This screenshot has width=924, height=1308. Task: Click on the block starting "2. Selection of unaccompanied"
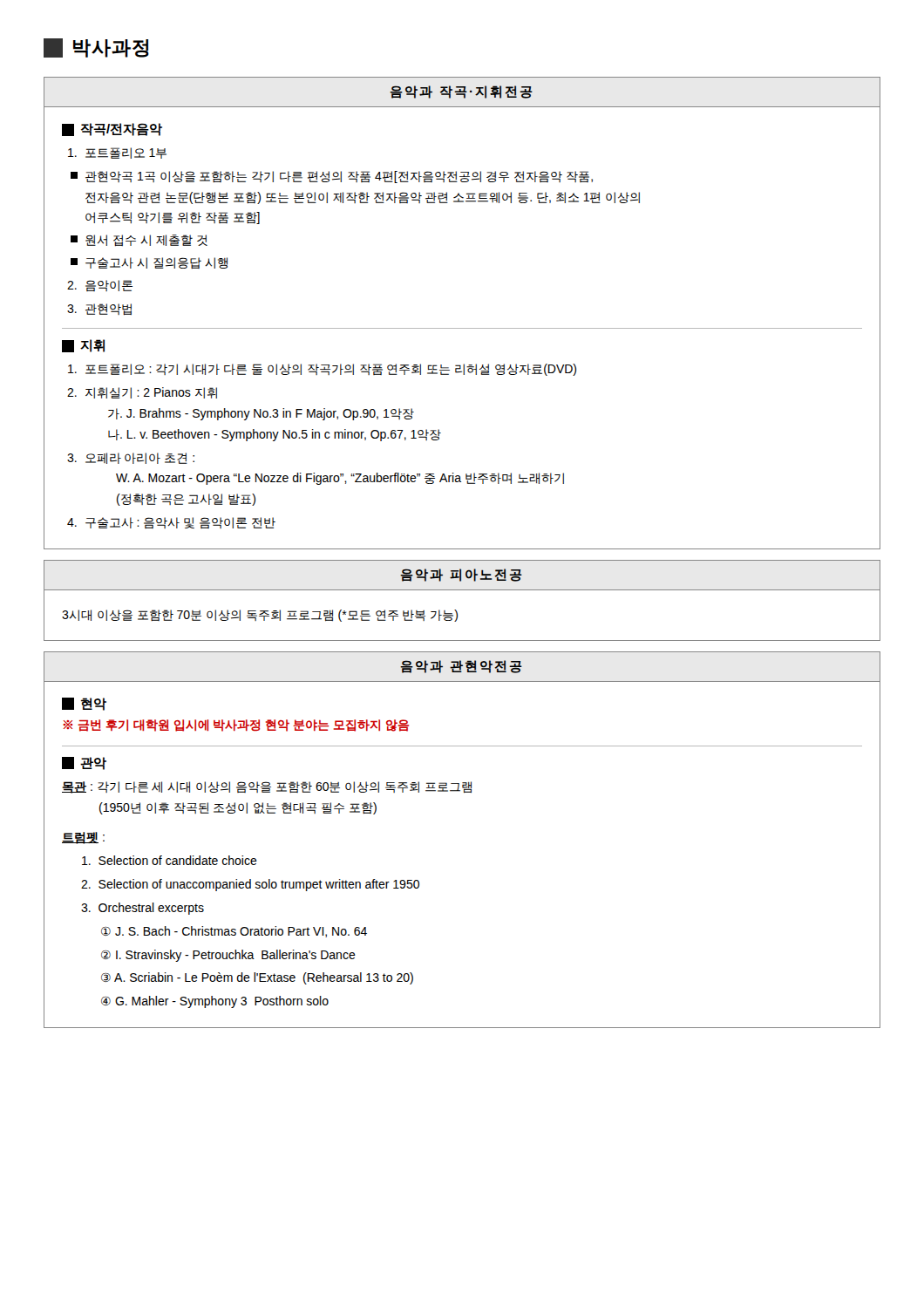point(250,884)
